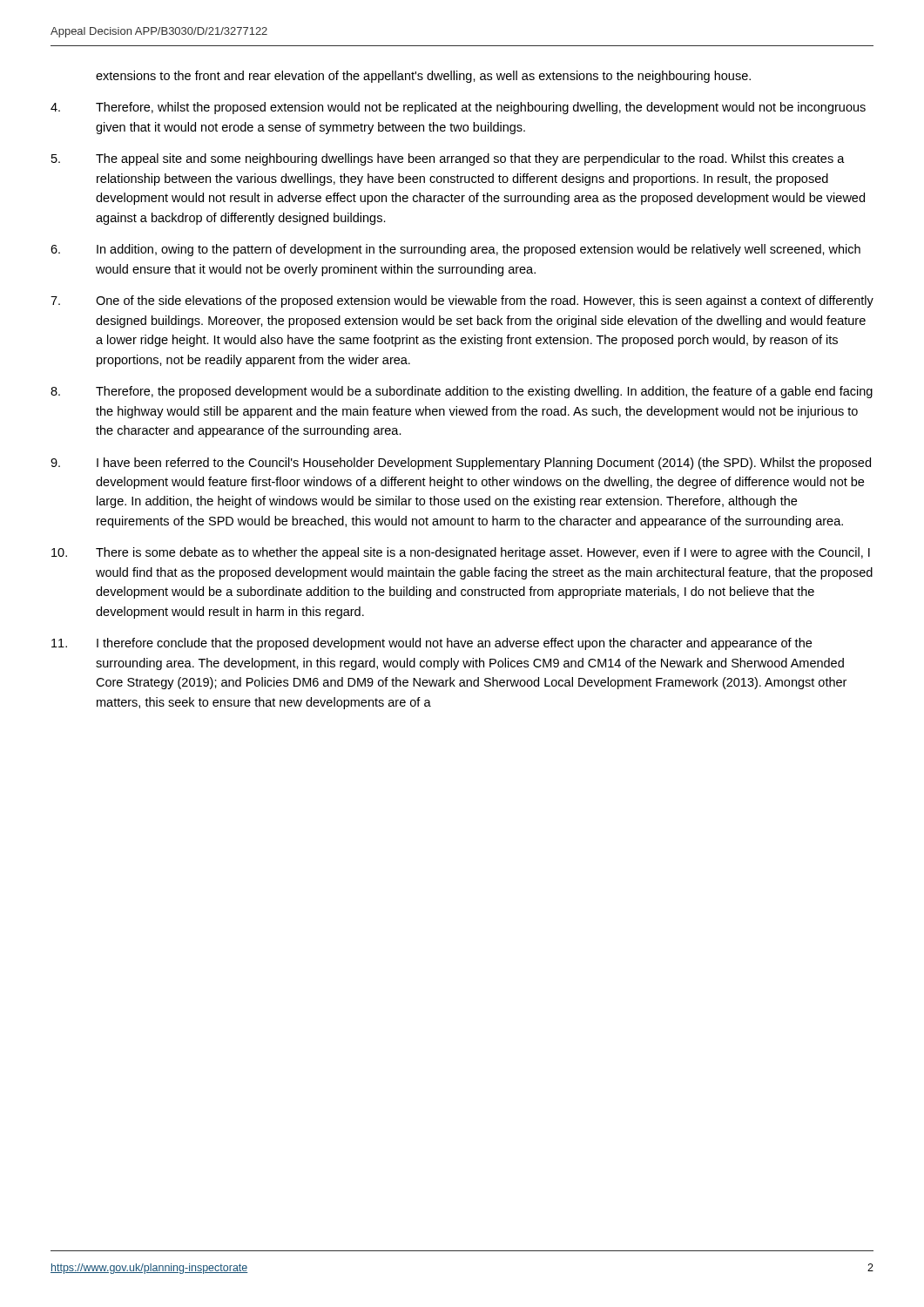Click the passage that begins "4. Therefore, whilst the proposed extension would not"
This screenshot has width=924, height=1307.
pyautogui.click(x=462, y=118)
